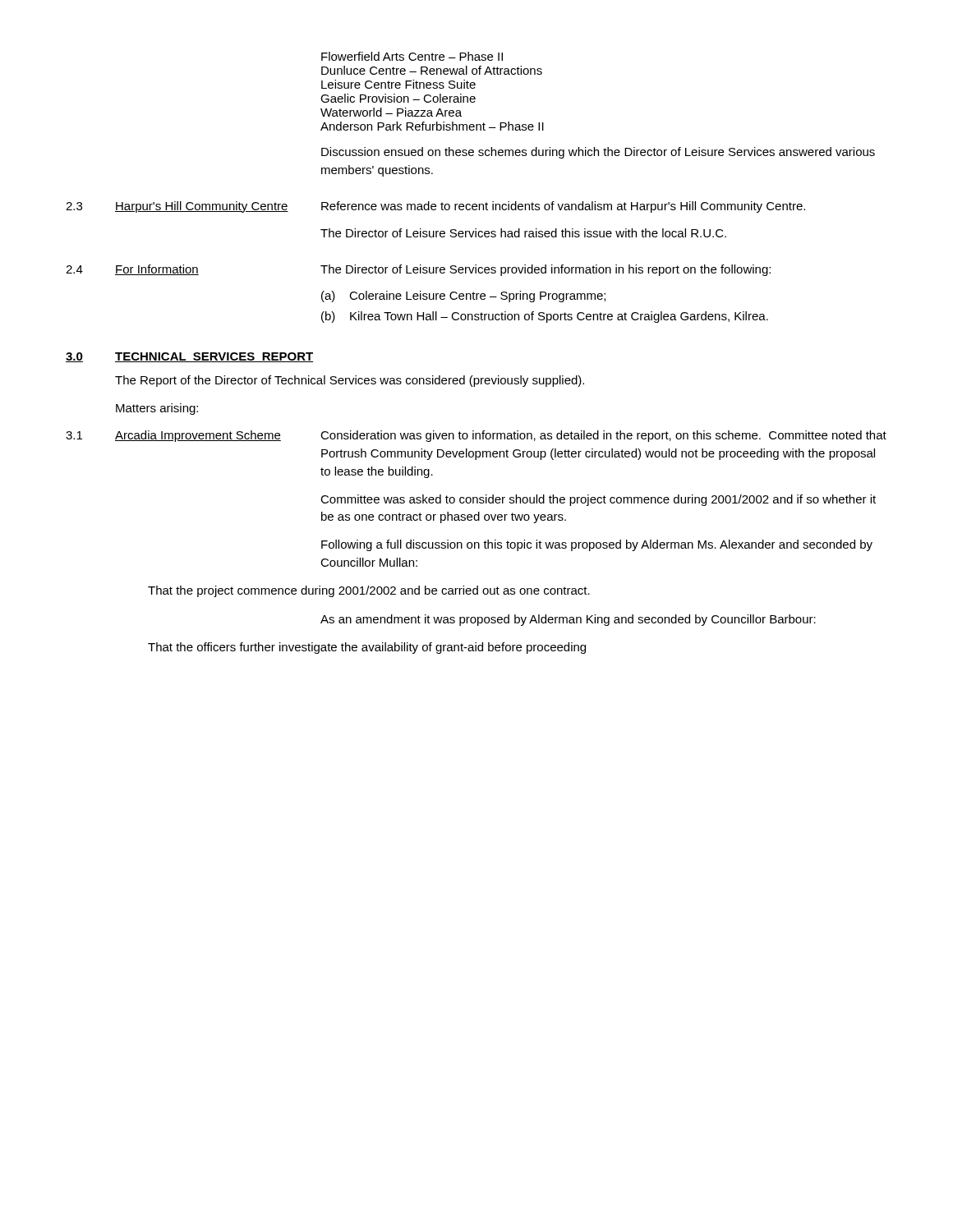Viewport: 953px width, 1232px height.
Task: Find the passage starting "Committee was asked to consider should the project"
Action: (x=604, y=508)
